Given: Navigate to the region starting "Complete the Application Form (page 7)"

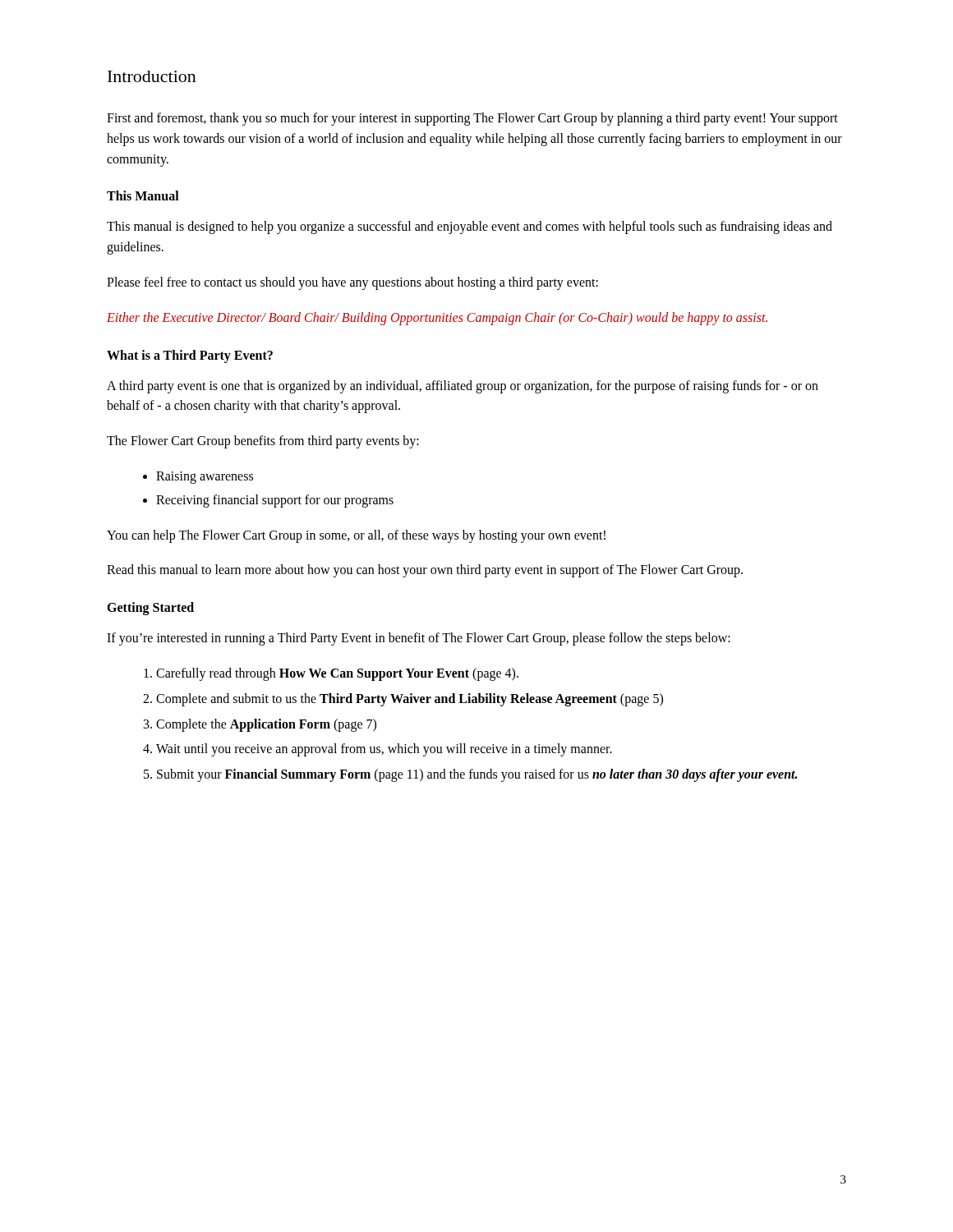Looking at the screenshot, I should 267,724.
